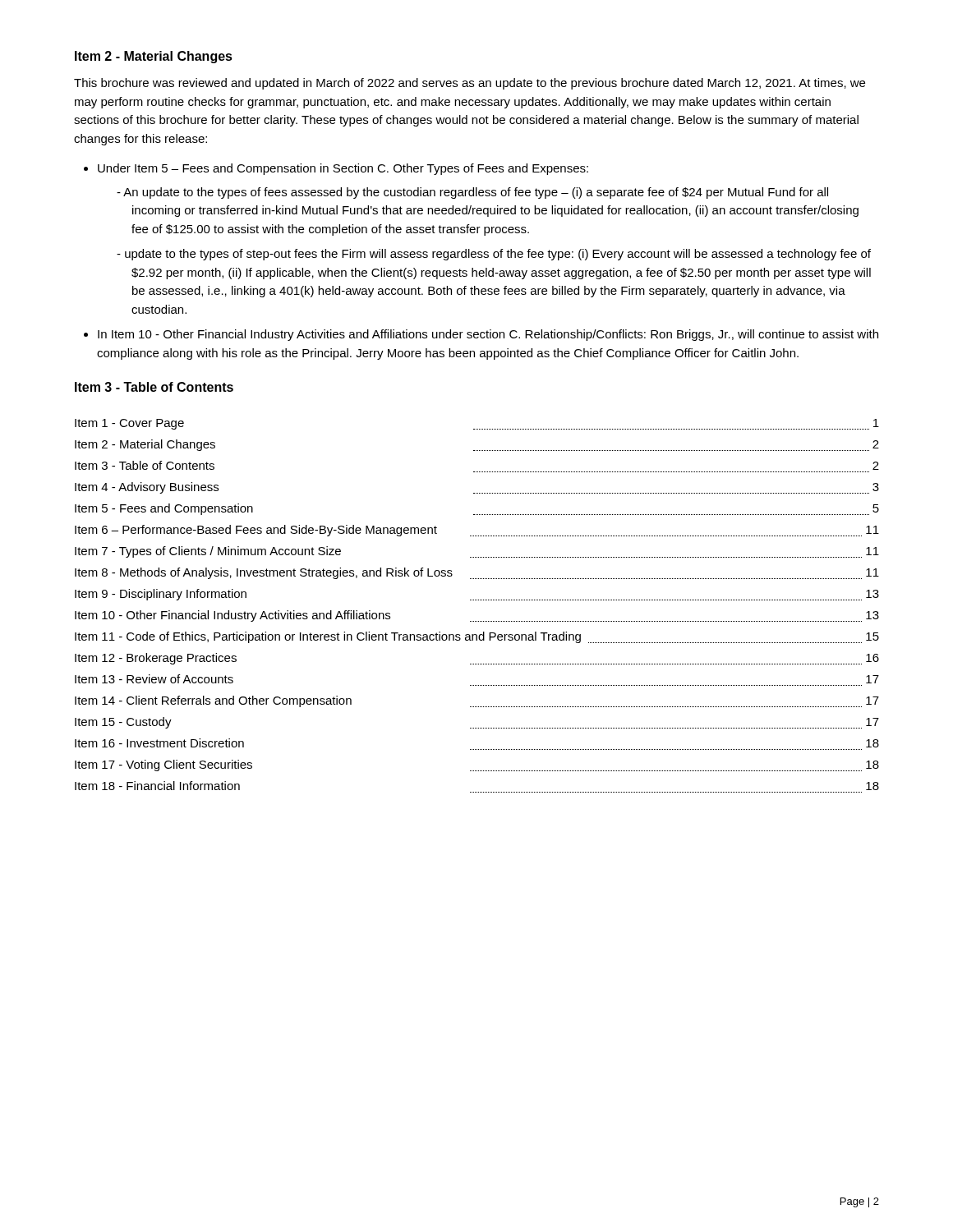Click on the list item that reads "Item 6 – Performance-Based Fees and Side-By-Side Management"
This screenshot has width=953, height=1232.
476,530
